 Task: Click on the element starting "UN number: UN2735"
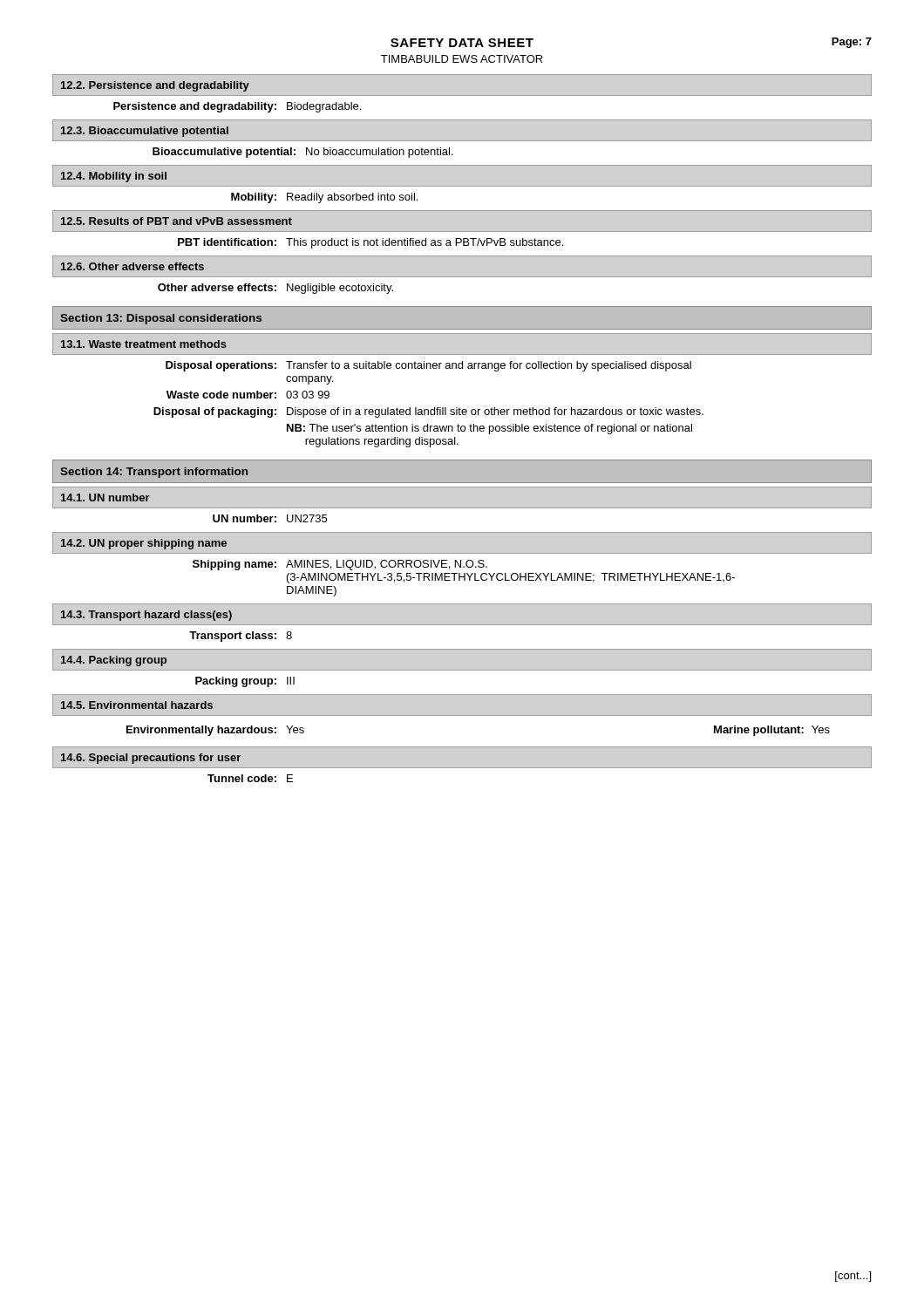[x=462, y=518]
